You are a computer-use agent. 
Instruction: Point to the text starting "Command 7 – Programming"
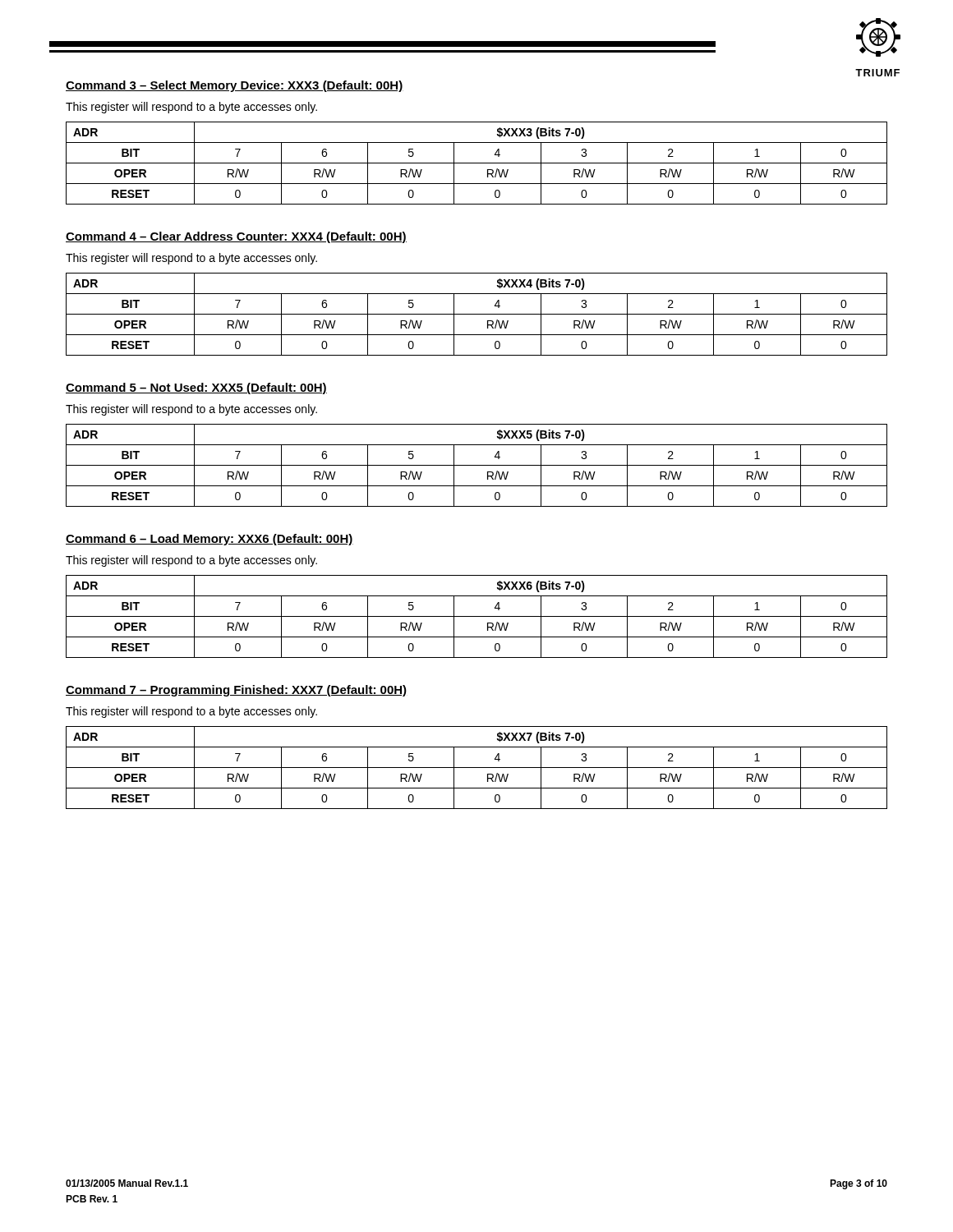coord(236,689)
